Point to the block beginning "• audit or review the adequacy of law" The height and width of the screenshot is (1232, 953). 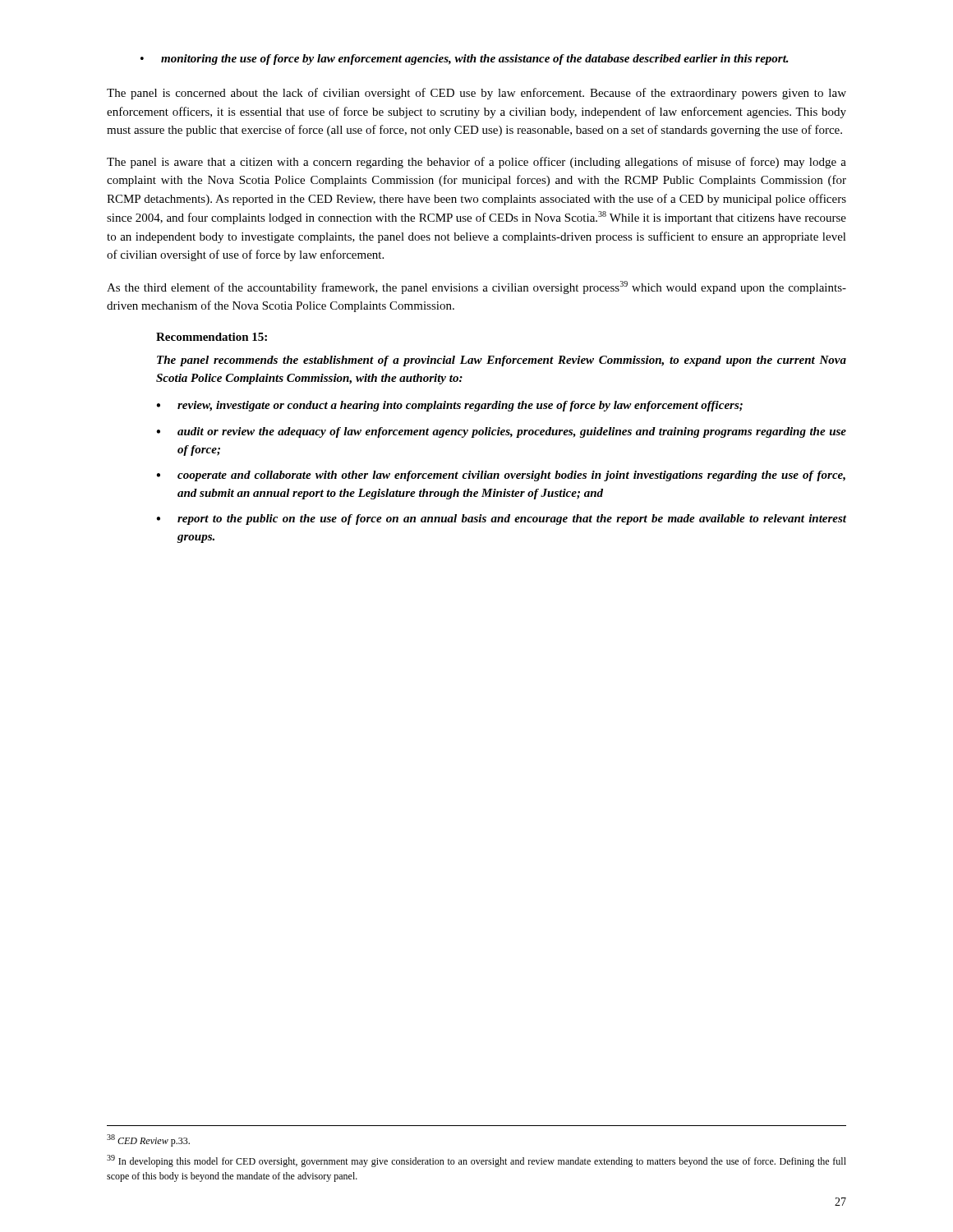pyautogui.click(x=501, y=440)
